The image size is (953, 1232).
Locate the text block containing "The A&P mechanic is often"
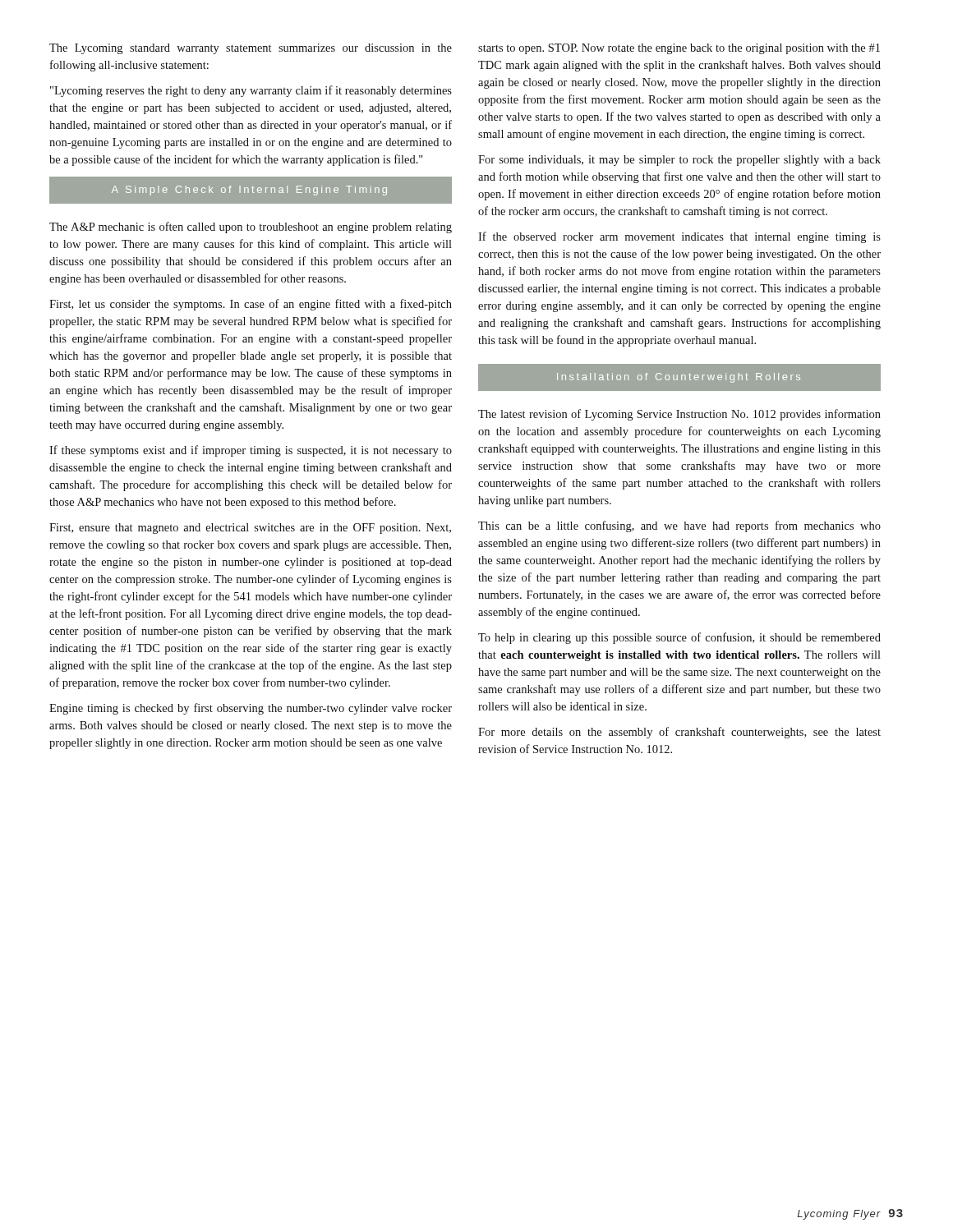click(251, 253)
